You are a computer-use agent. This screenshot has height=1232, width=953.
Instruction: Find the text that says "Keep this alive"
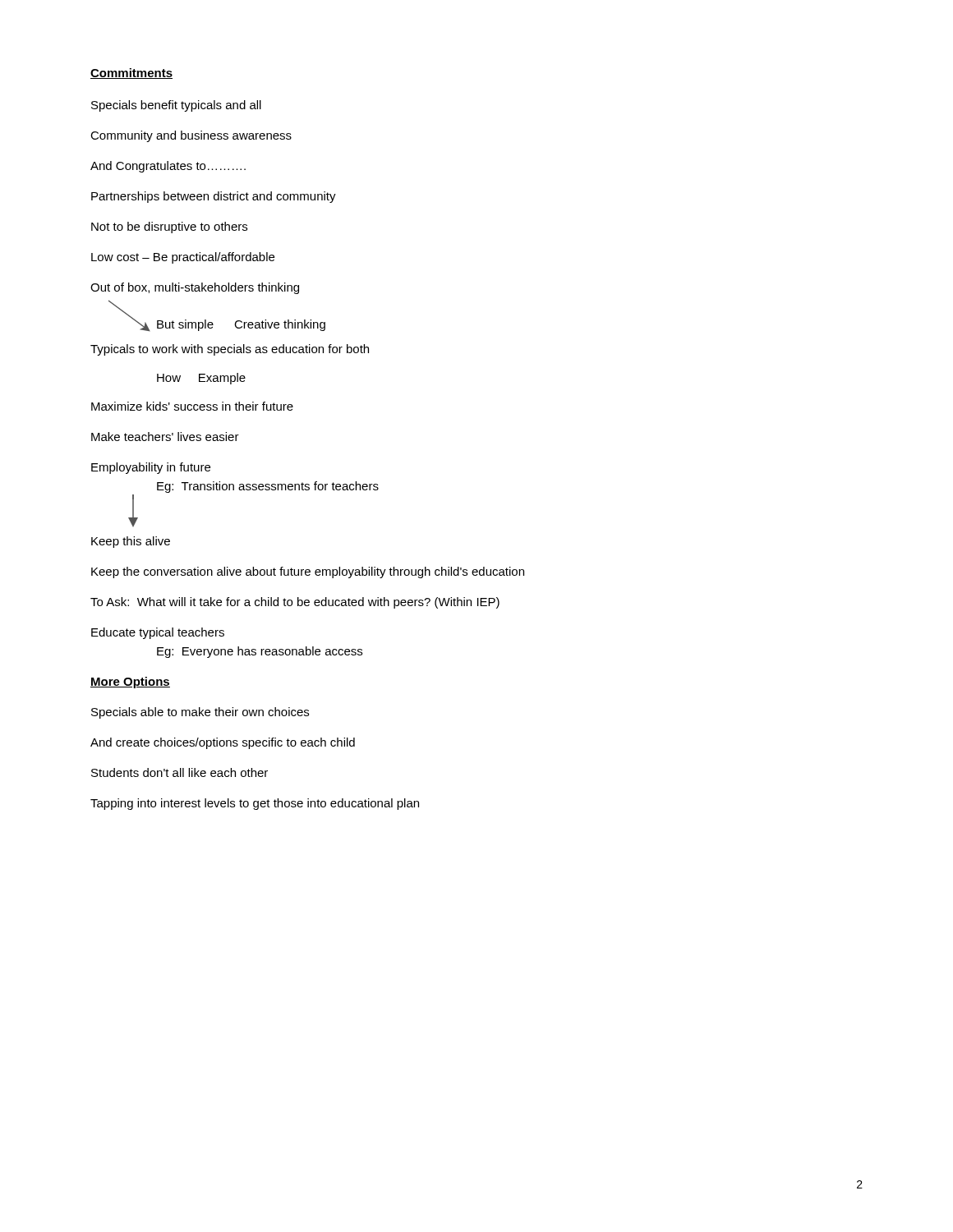click(x=130, y=541)
